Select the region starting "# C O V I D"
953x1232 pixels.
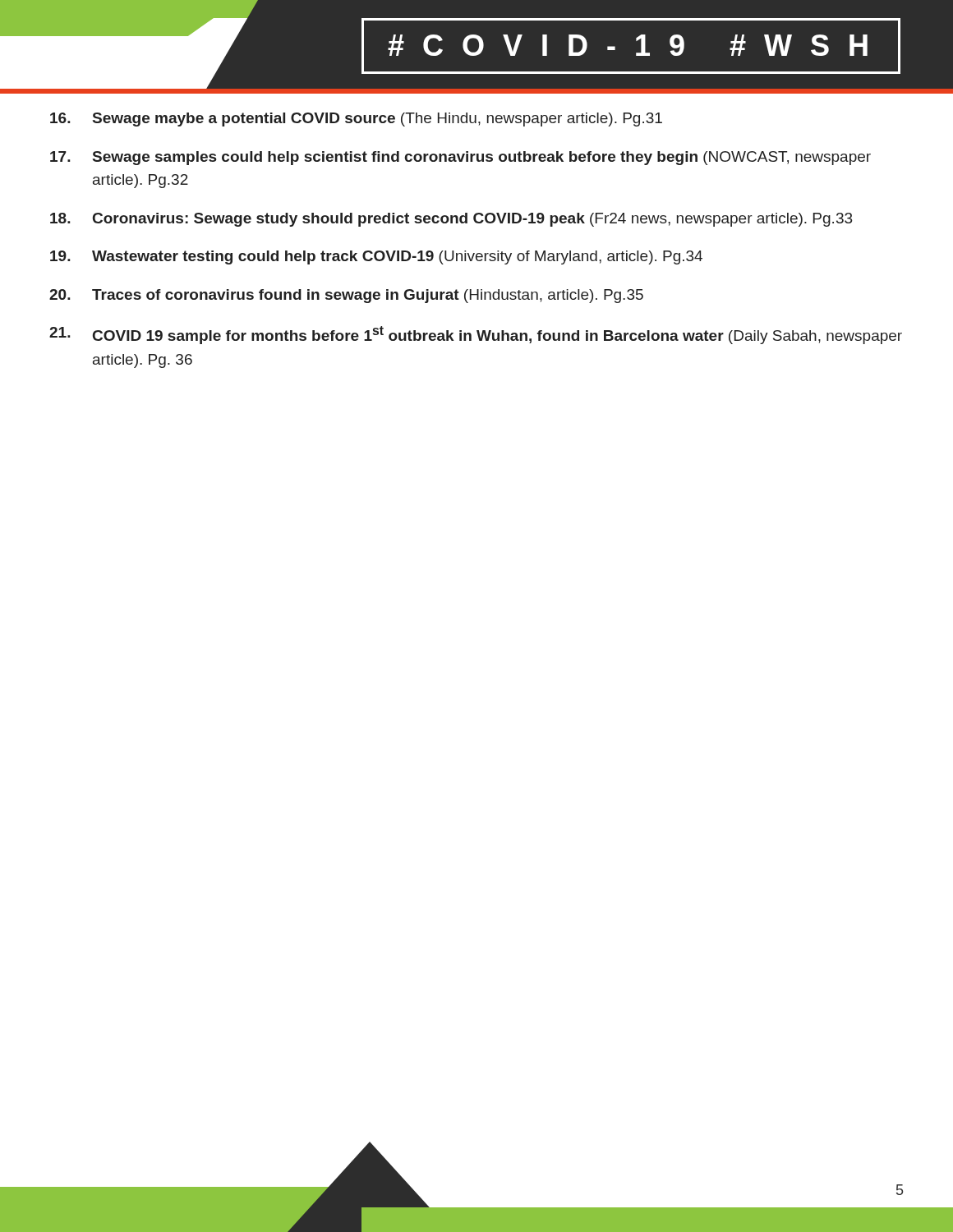tap(631, 46)
